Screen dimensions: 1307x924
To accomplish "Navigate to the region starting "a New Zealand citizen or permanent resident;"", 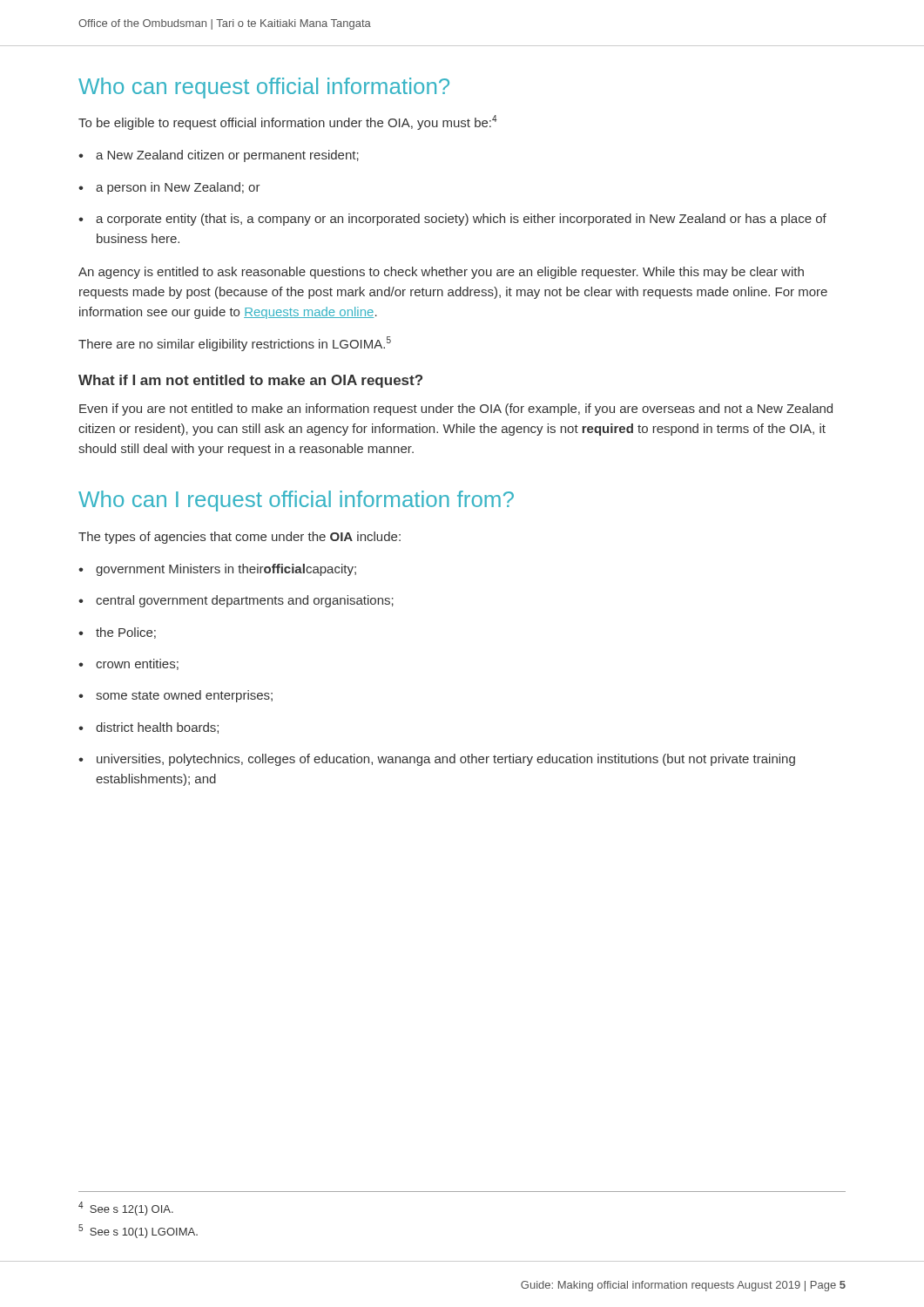I will (228, 155).
